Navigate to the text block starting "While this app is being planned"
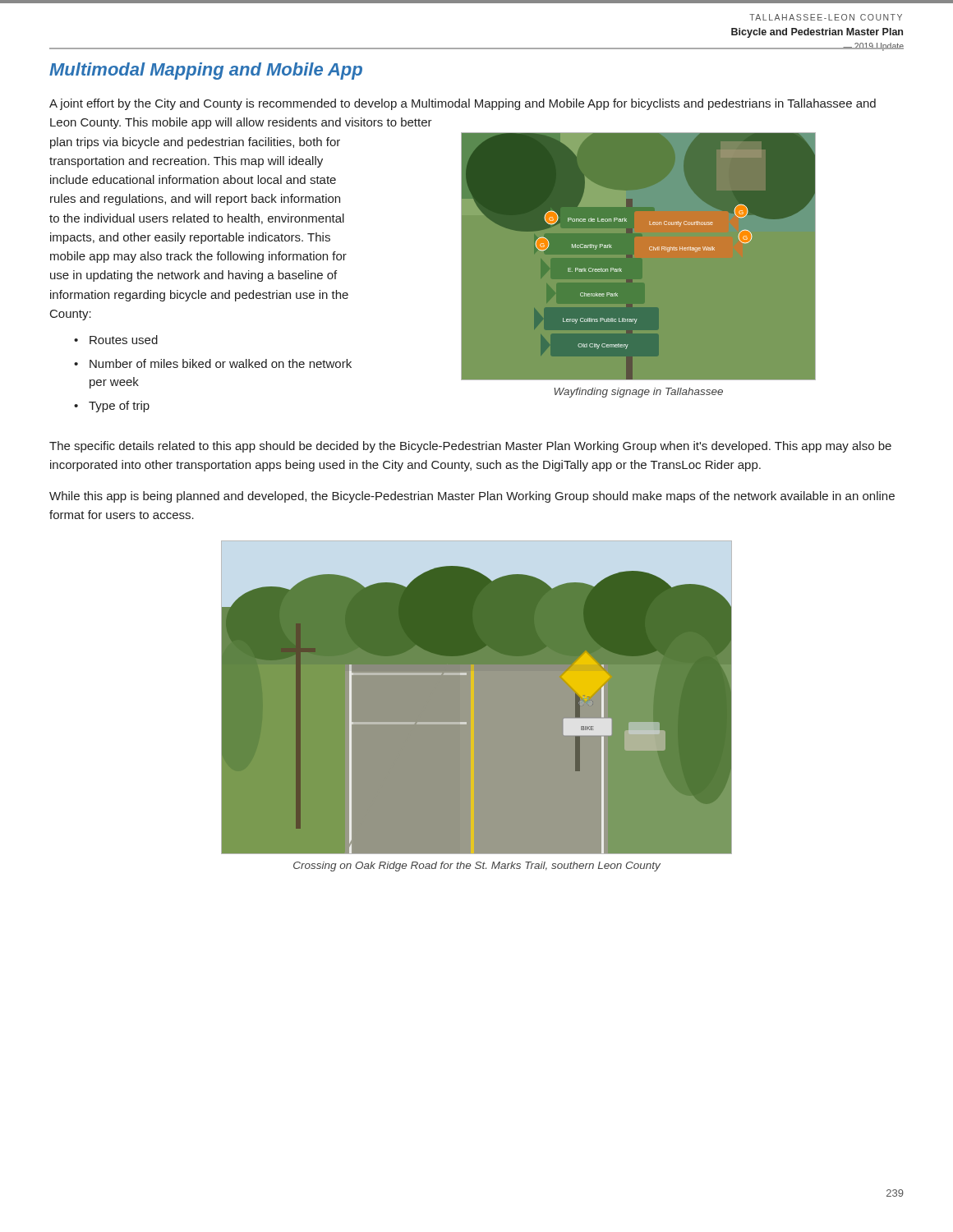Viewport: 953px width, 1232px height. coord(472,505)
